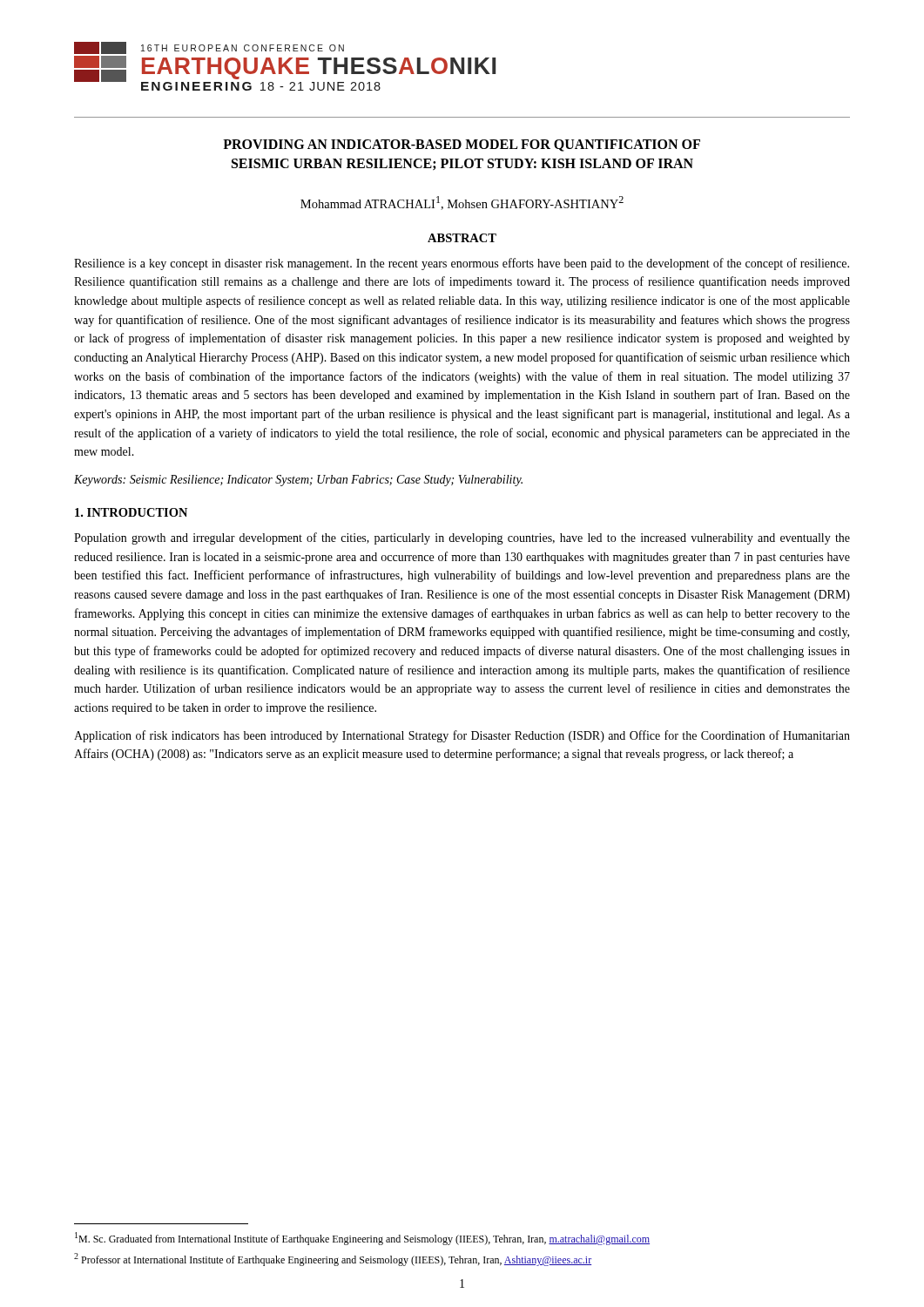Screen dimensions: 1307x924
Task: Select the text block that reads "Population growth and irregular development of"
Action: (x=462, y=623)
